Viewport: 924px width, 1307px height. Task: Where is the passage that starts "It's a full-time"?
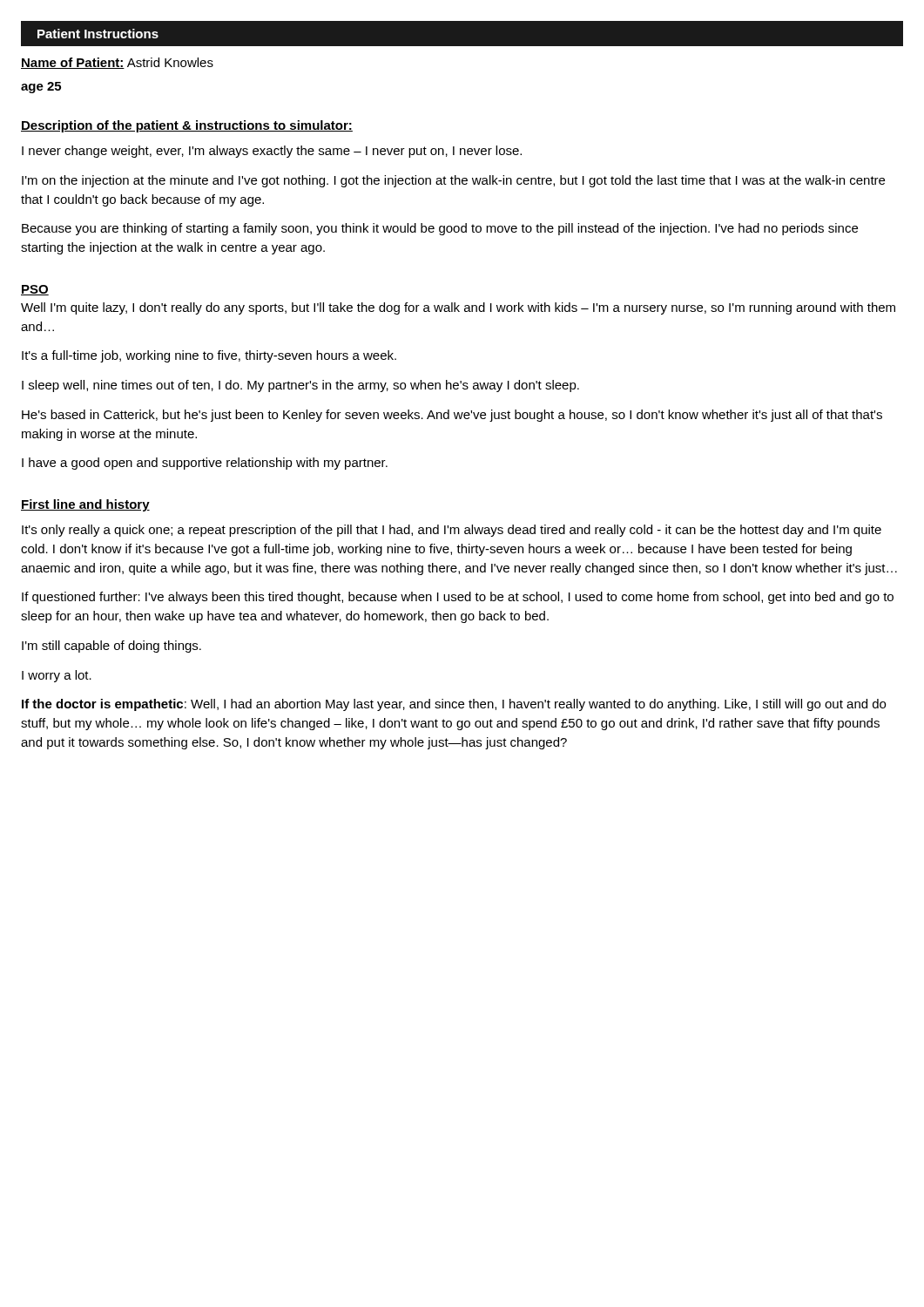tap(209, 355)
